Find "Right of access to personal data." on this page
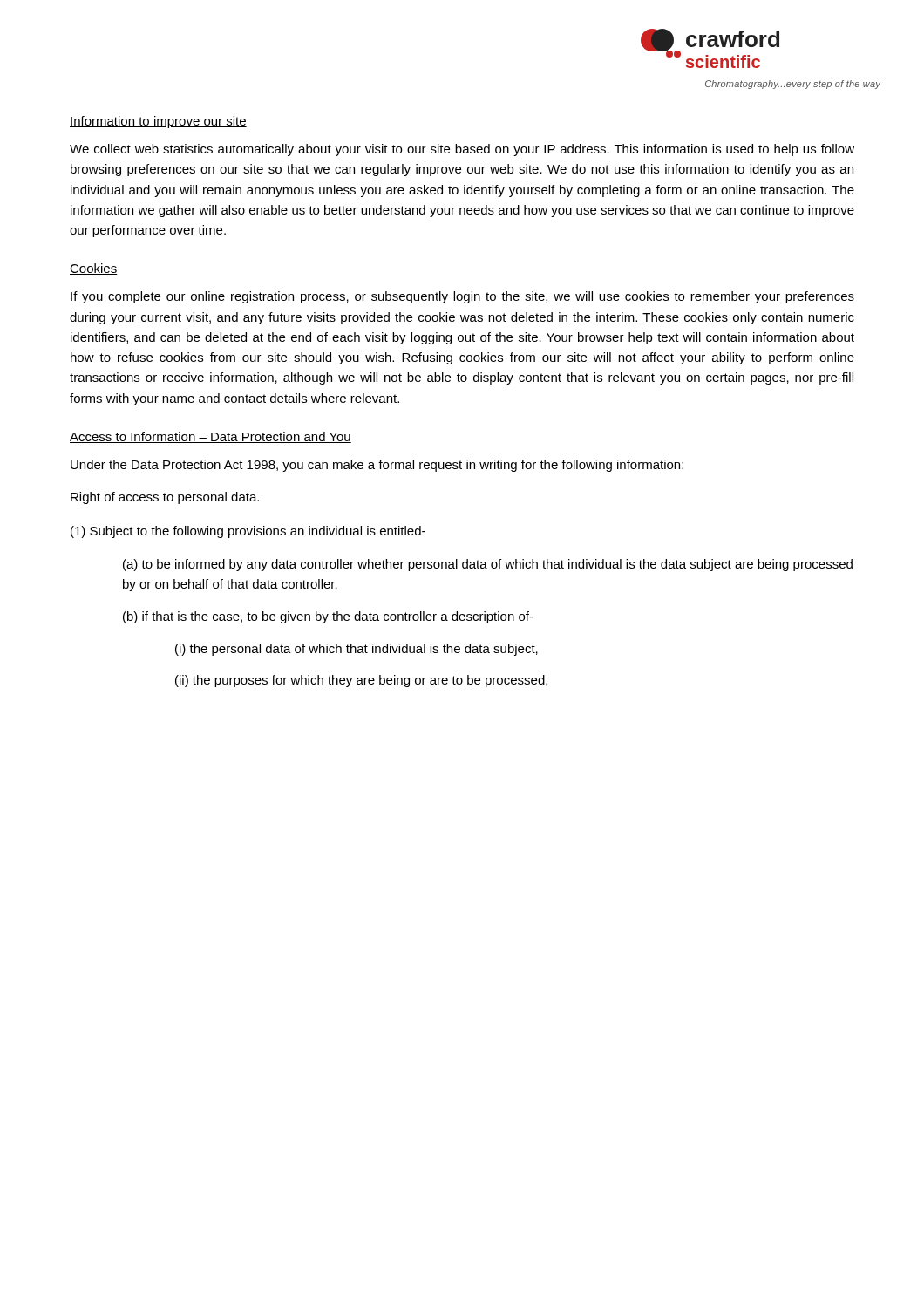Image resolution: width=924 pixels, height=1308 pixels. tap(165, 497)
